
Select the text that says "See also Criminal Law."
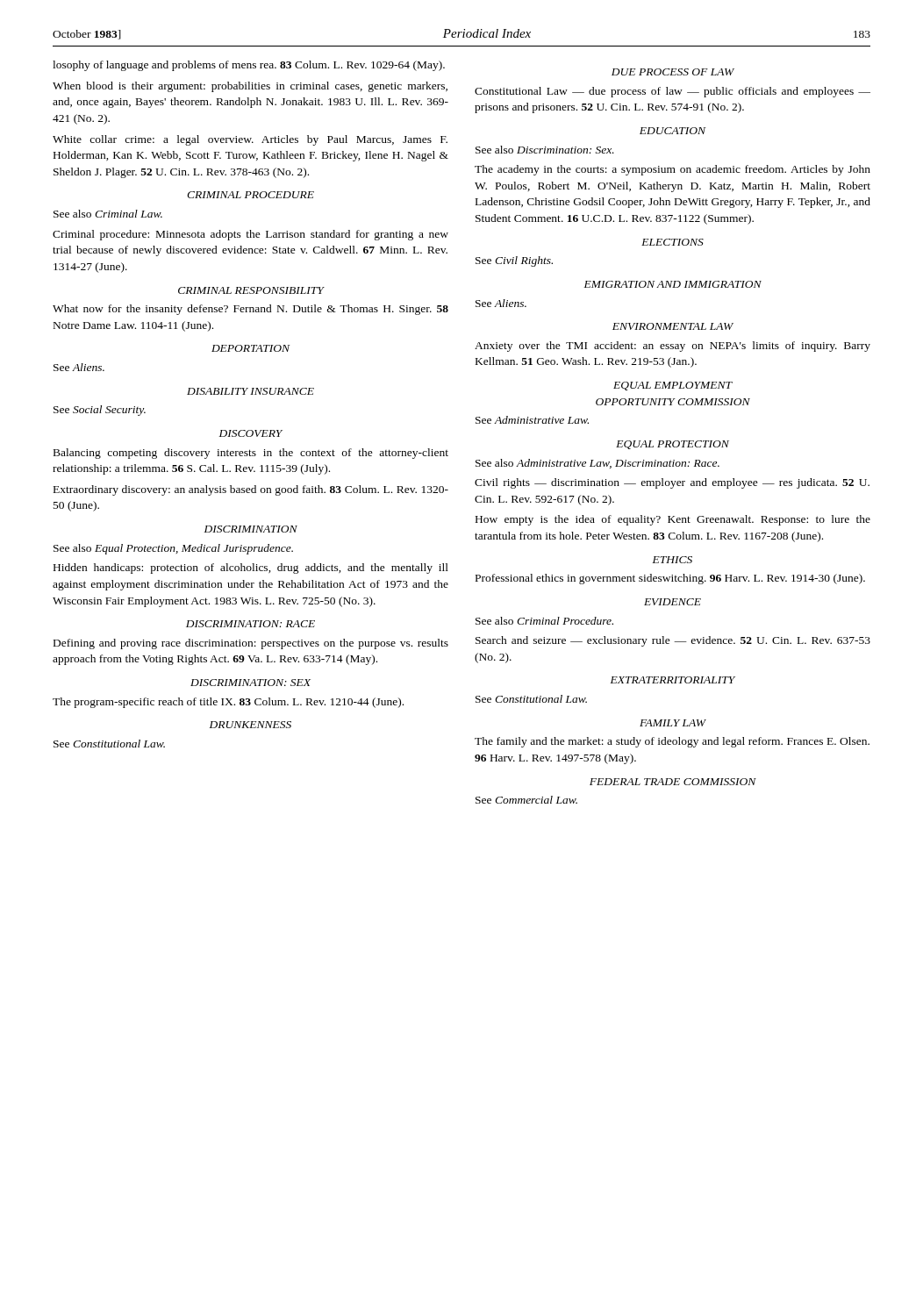(108, 214)
